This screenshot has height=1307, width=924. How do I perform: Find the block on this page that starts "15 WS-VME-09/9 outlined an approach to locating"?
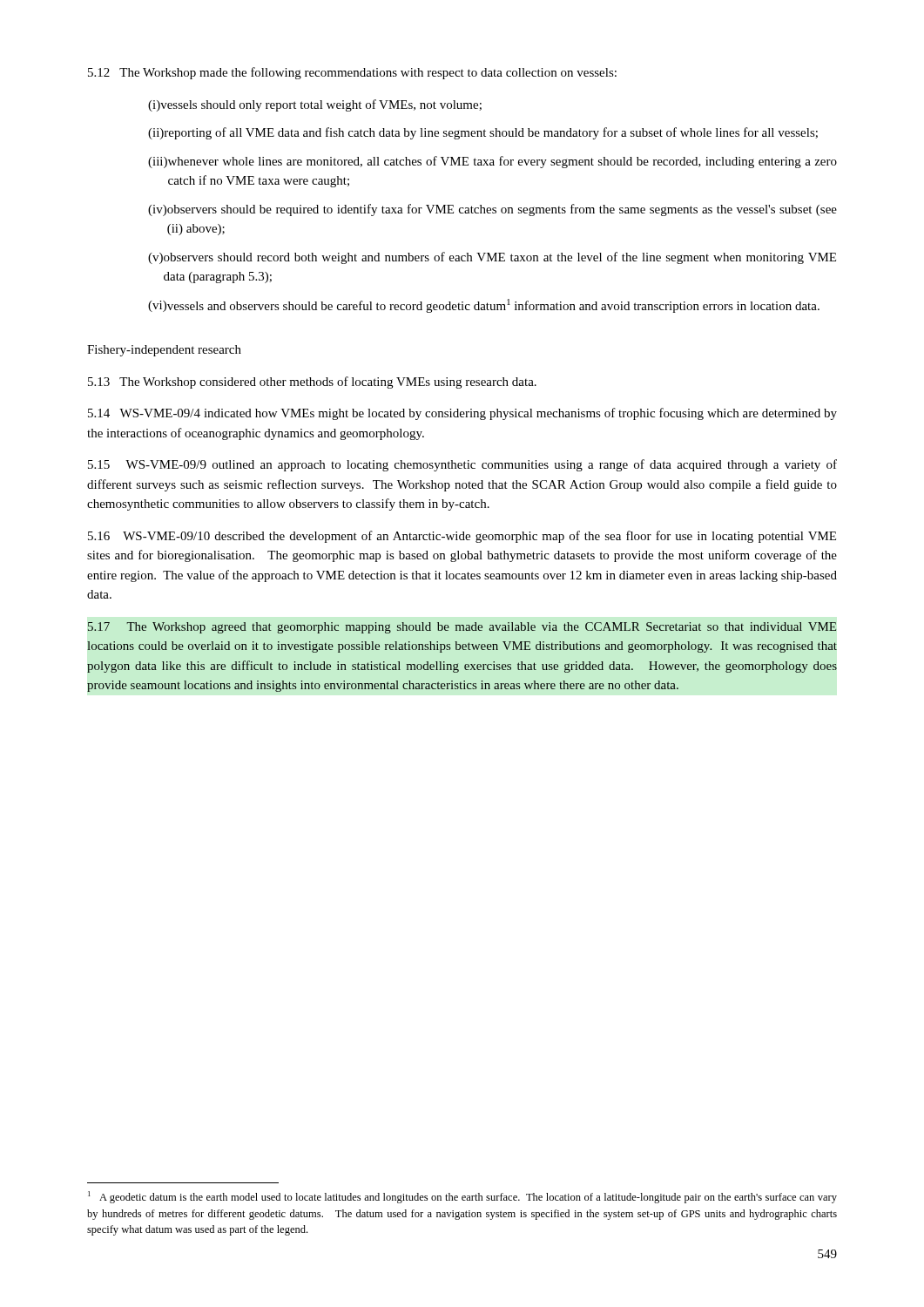pyautogui.click(x=462, y=484)
